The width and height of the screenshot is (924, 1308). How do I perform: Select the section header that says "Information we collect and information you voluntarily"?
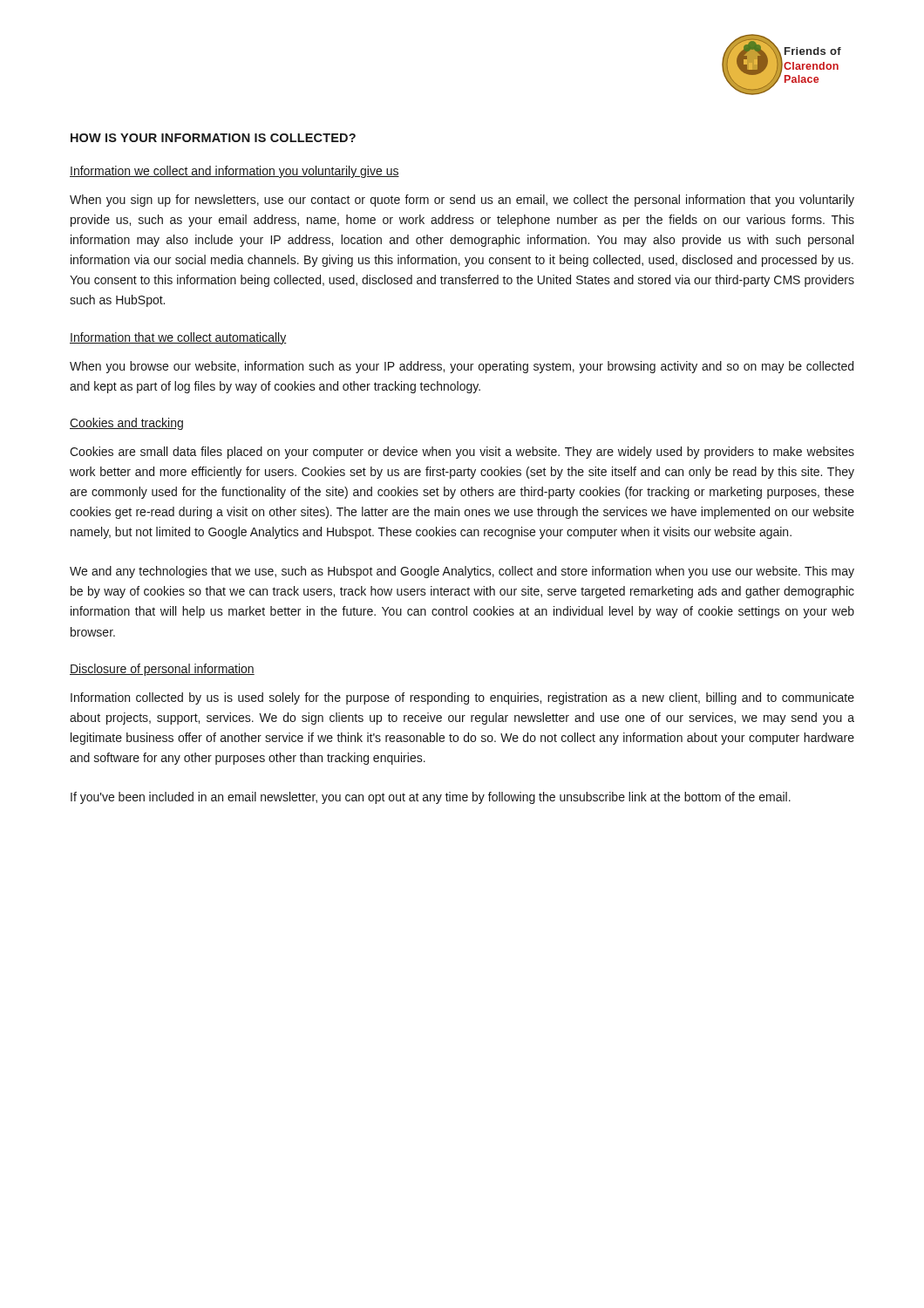pyautogui.click(x=234, y=171)
